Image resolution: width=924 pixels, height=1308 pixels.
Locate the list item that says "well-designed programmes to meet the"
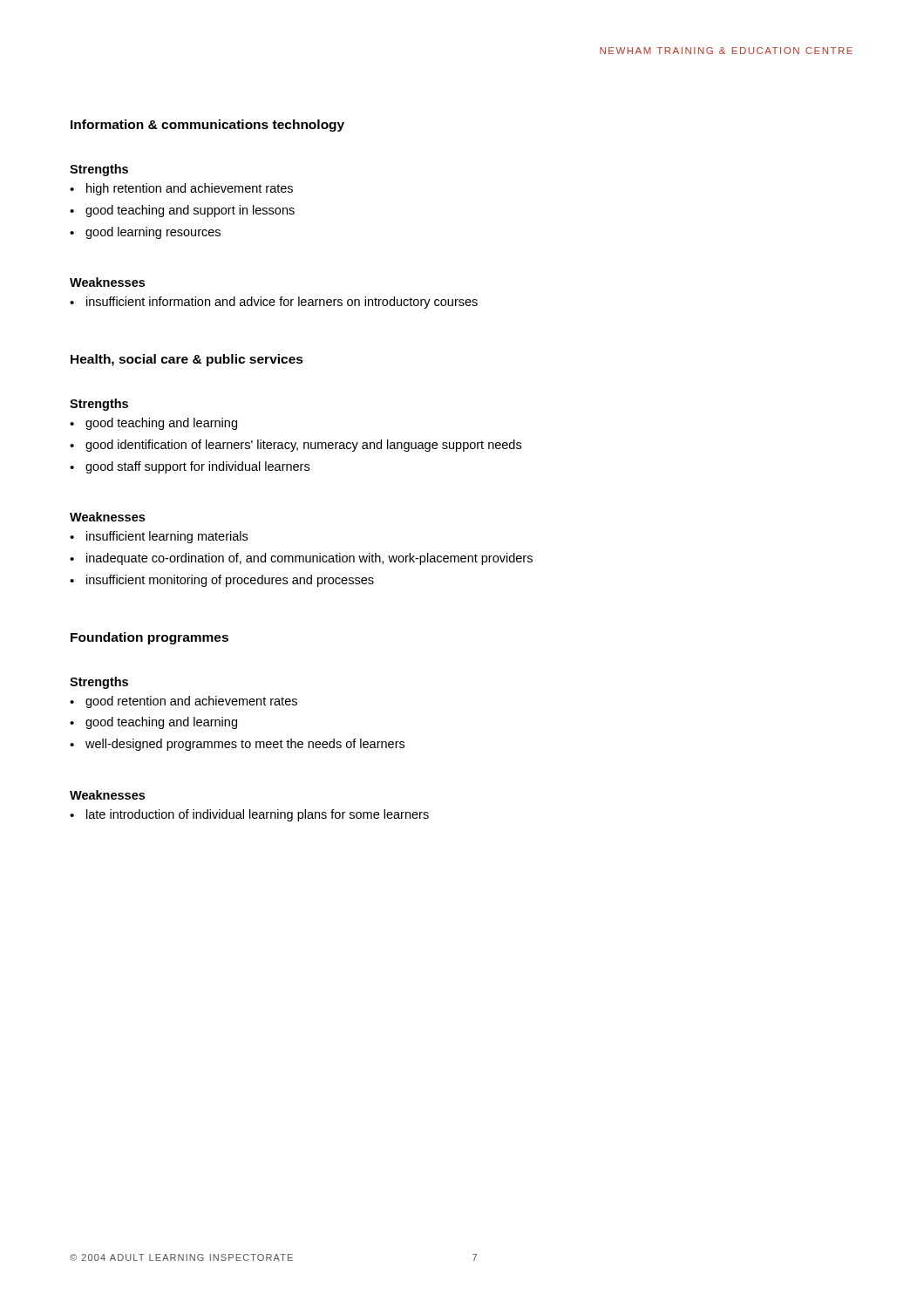pyautogui.click(x=245, y=744)
